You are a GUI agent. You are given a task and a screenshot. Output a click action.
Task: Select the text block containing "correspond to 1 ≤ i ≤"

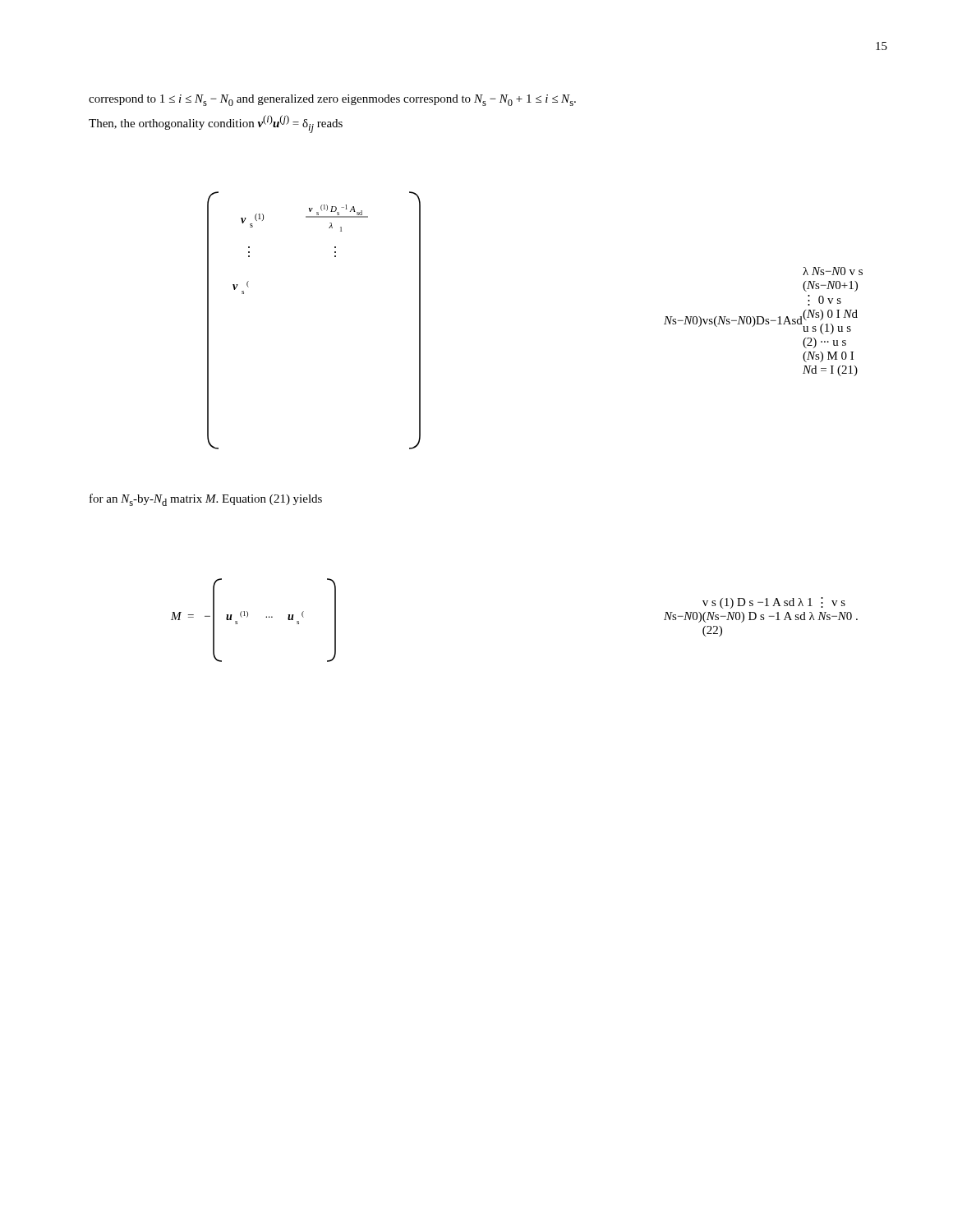point(333,113)
